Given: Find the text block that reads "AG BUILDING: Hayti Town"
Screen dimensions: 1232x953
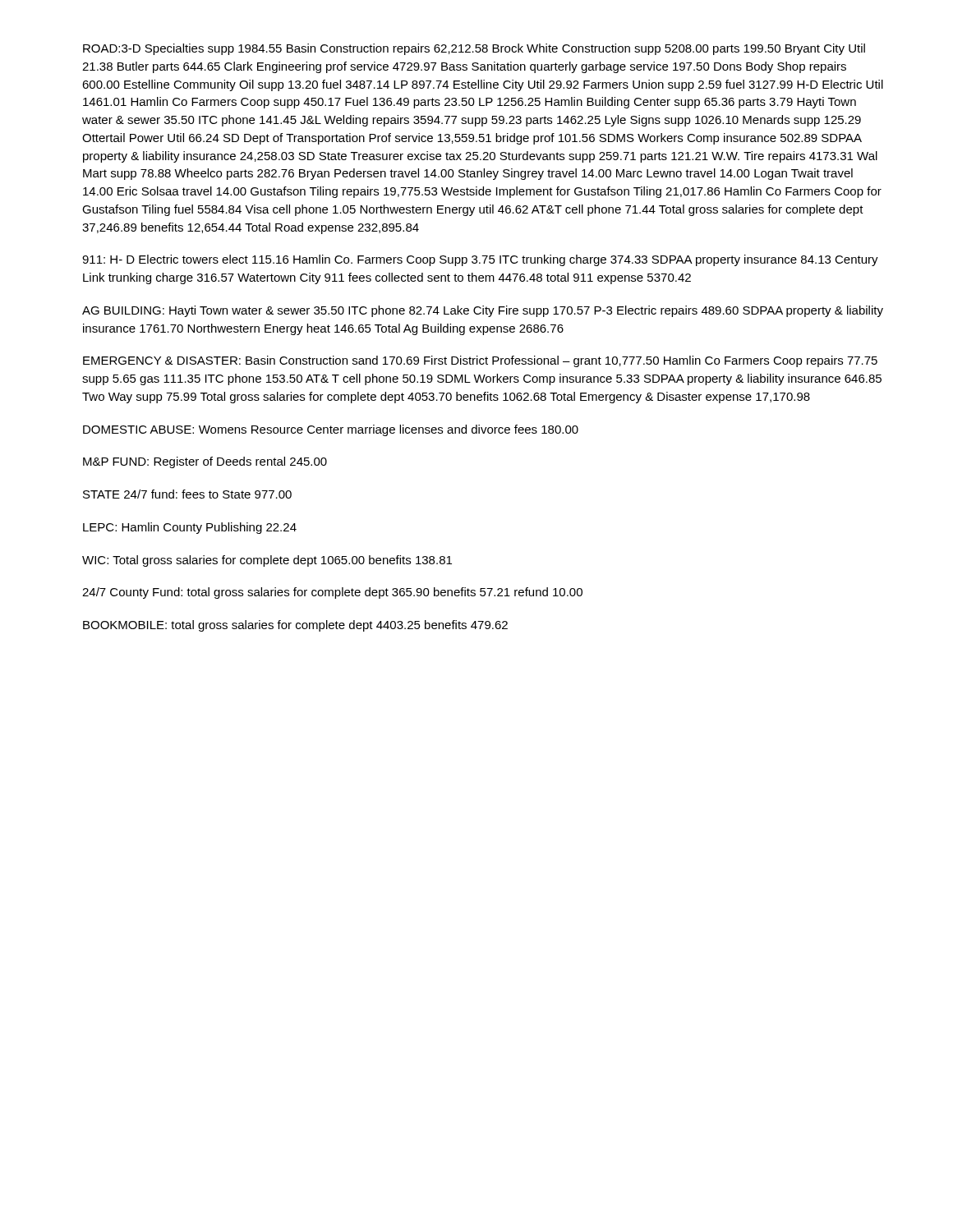Looking at the screenshot, I should coord(483,319).
